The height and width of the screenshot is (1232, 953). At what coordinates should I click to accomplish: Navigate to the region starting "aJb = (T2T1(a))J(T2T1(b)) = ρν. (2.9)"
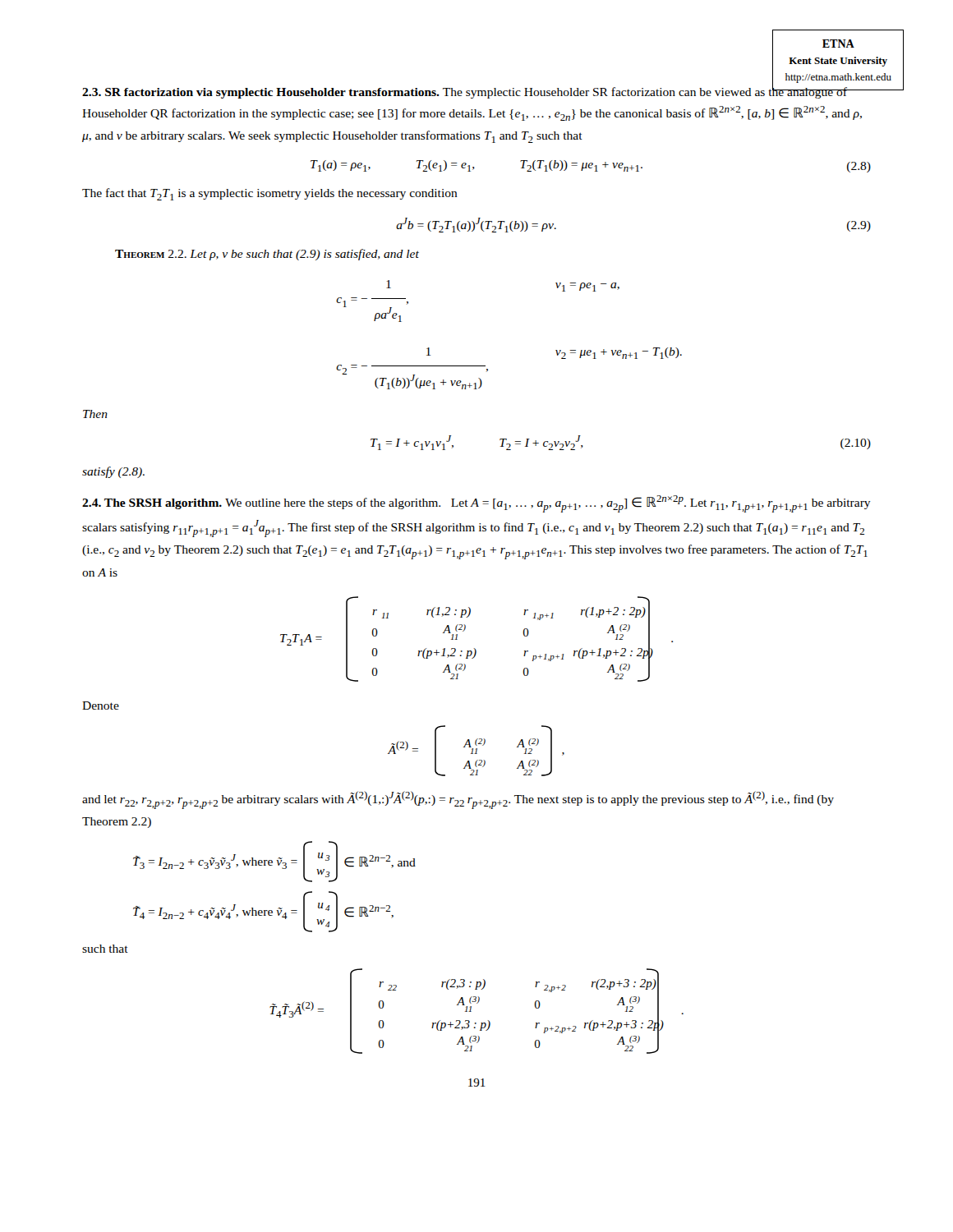(474, 225)
